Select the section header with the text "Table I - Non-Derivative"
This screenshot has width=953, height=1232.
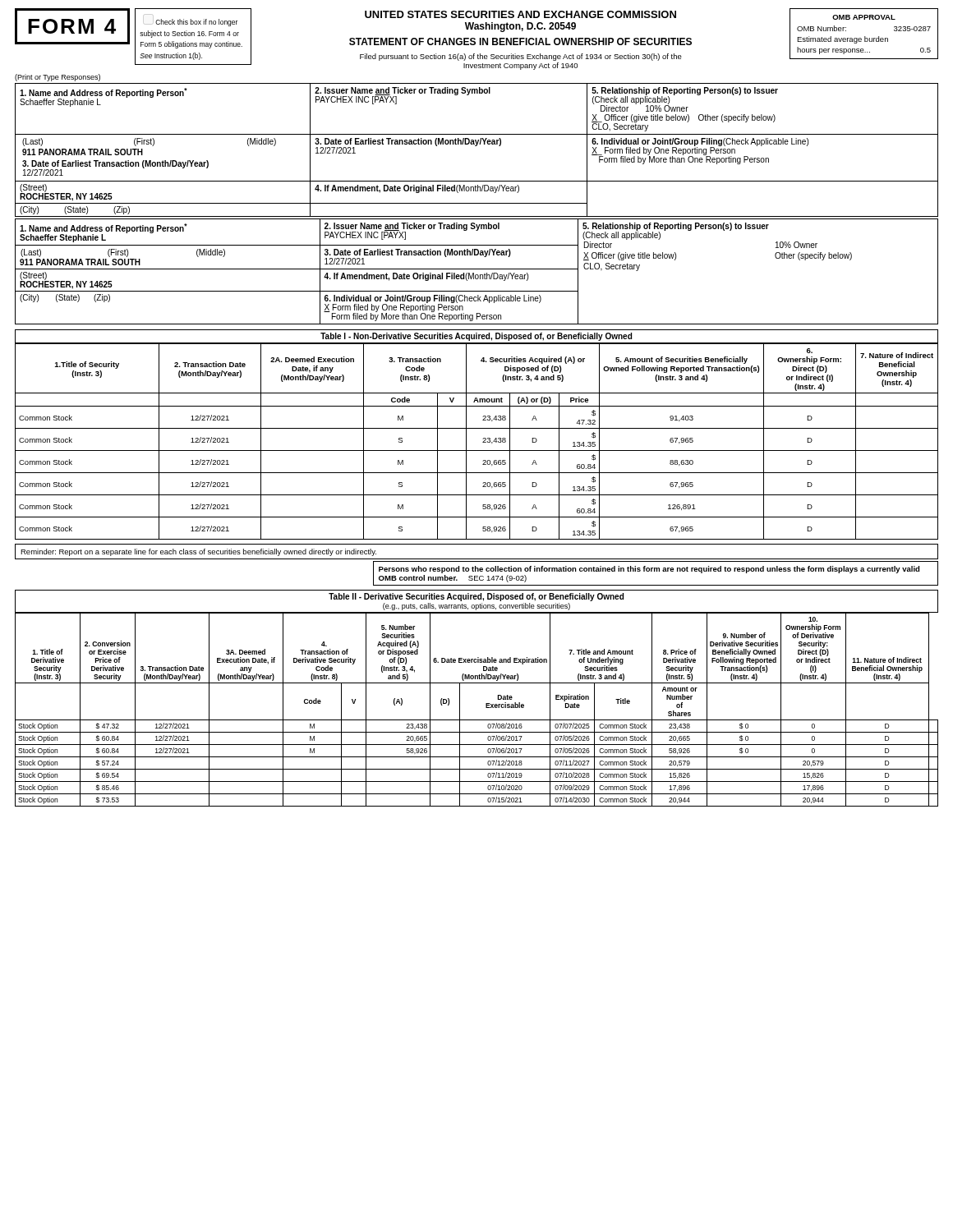point(476,337)
